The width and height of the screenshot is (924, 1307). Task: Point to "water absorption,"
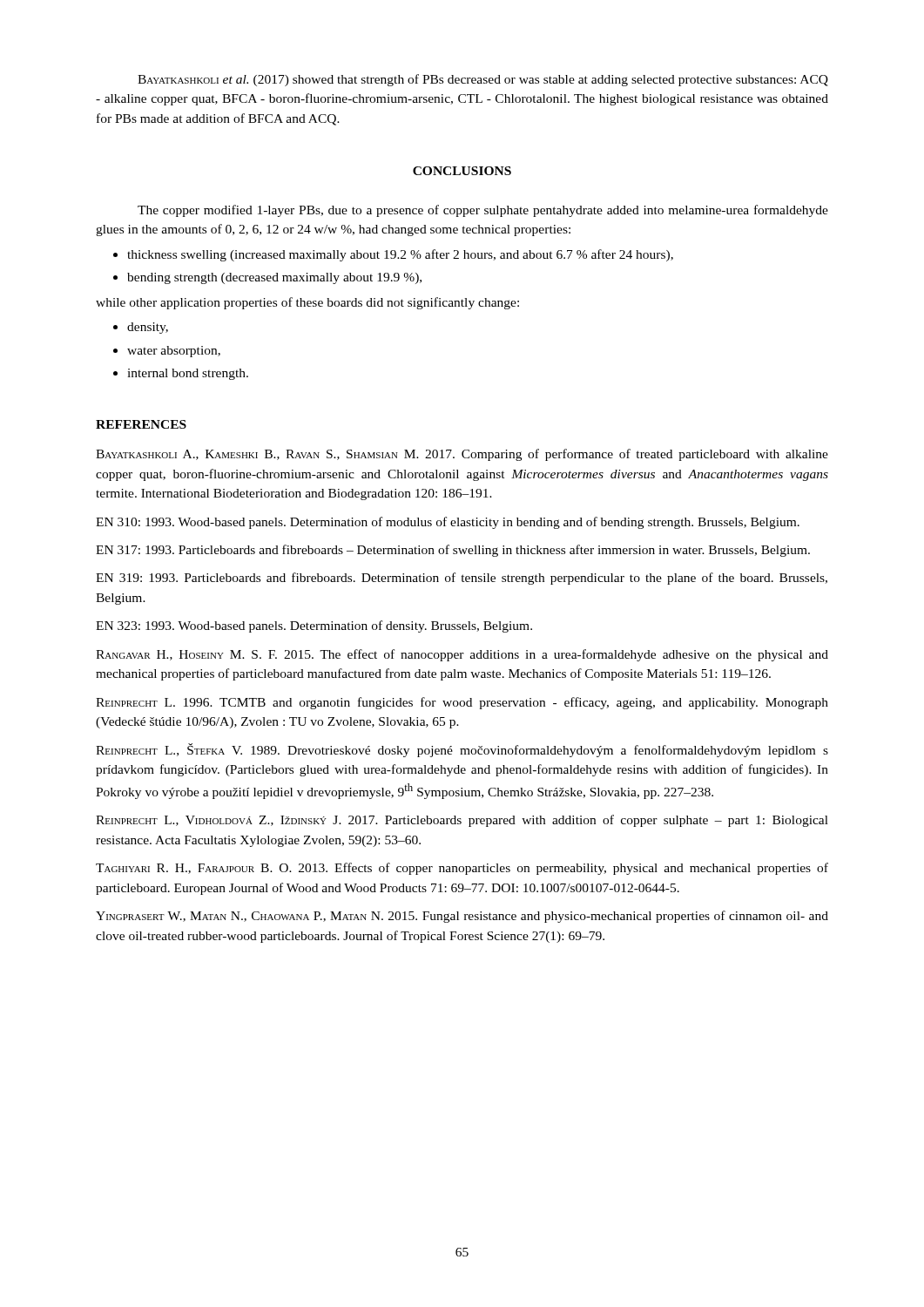pyautogui.click(x=174, y=350)
